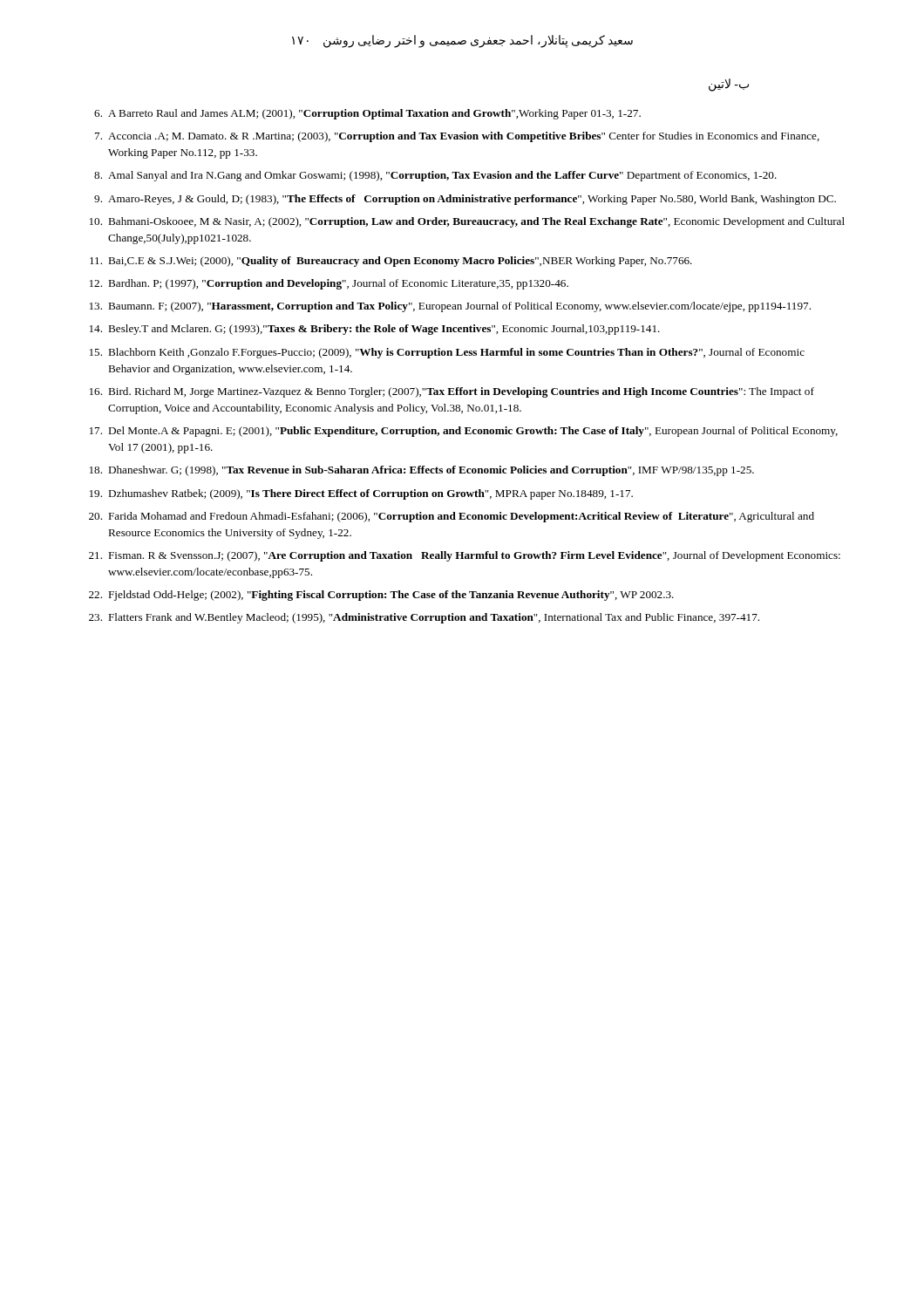Viewport: 924px width, 1308px height.
Task: Click on the list item containing "23. Flatters Frank and W.Bentley"
Action: 462,617
